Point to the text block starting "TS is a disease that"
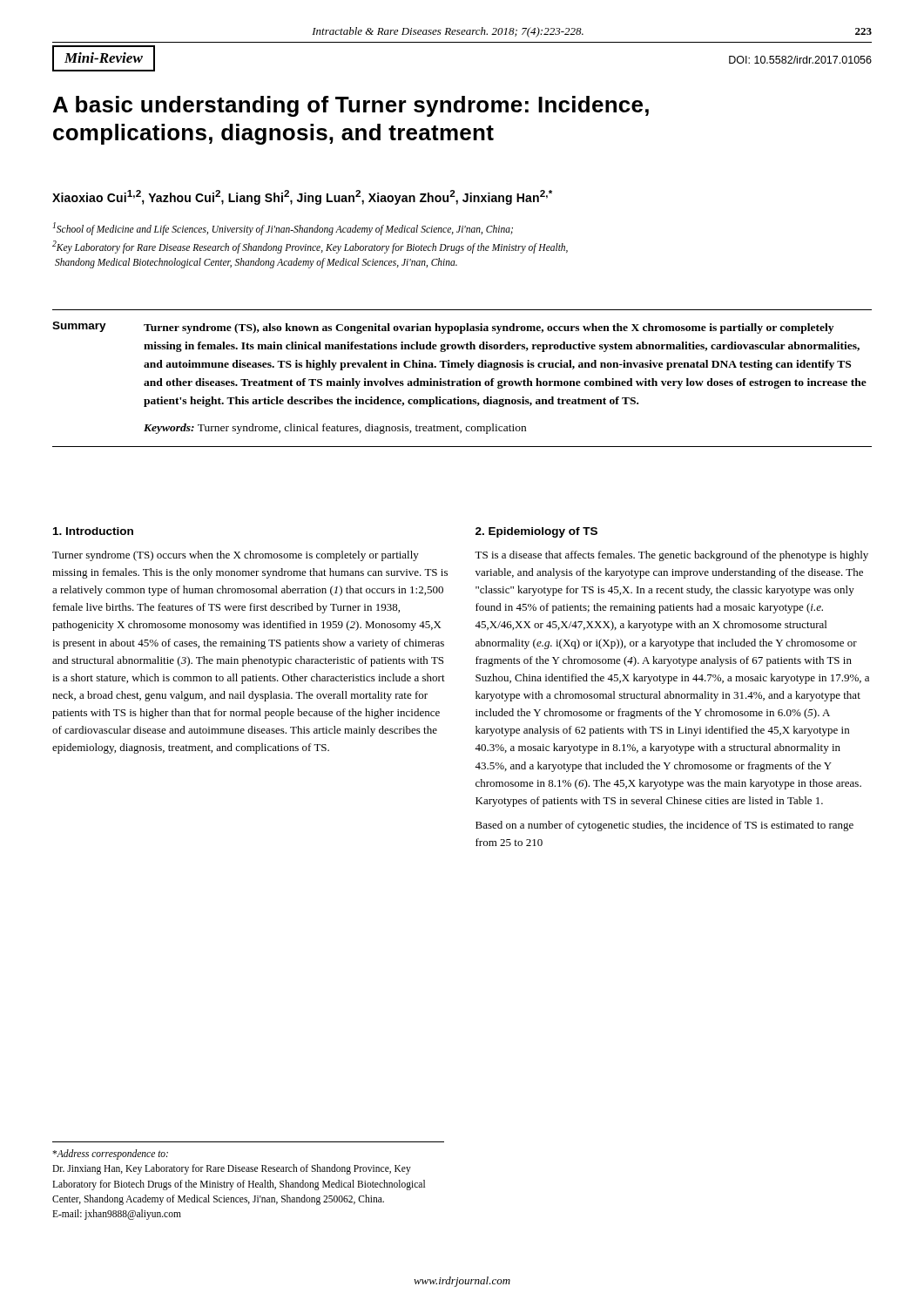 673,699
